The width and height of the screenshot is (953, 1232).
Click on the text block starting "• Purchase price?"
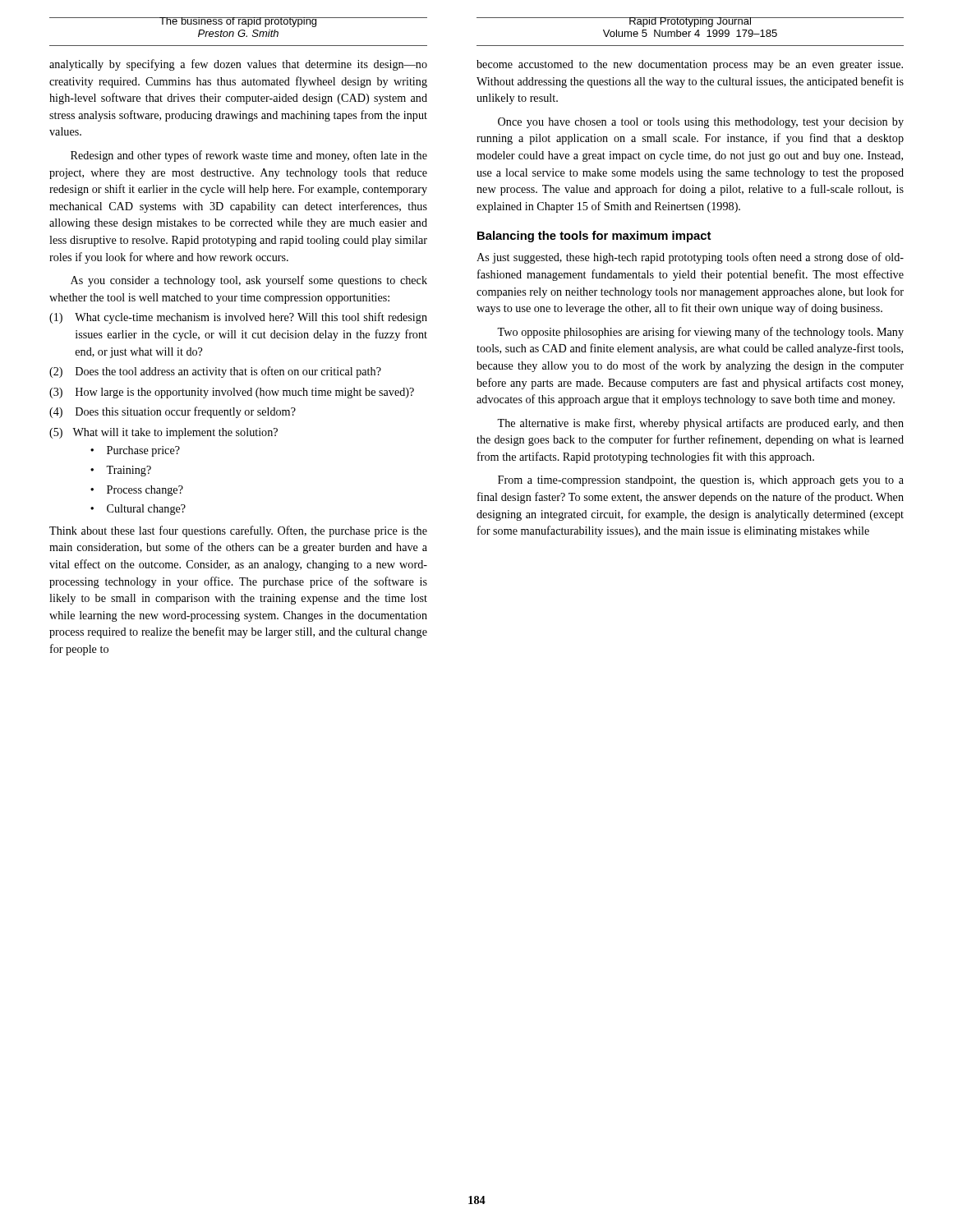tap(135, 451)
